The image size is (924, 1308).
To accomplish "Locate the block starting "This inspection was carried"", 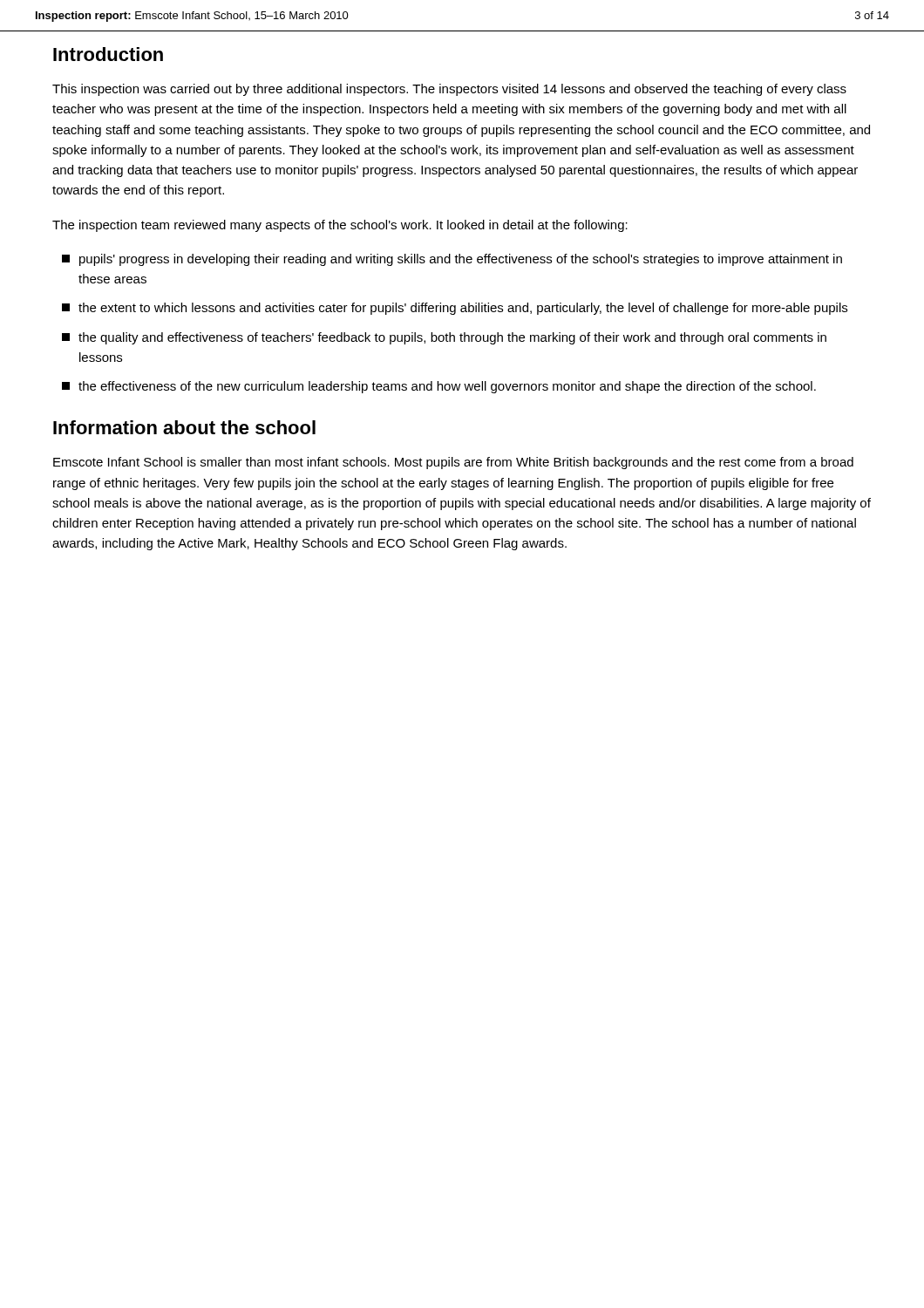I will 462,139.
